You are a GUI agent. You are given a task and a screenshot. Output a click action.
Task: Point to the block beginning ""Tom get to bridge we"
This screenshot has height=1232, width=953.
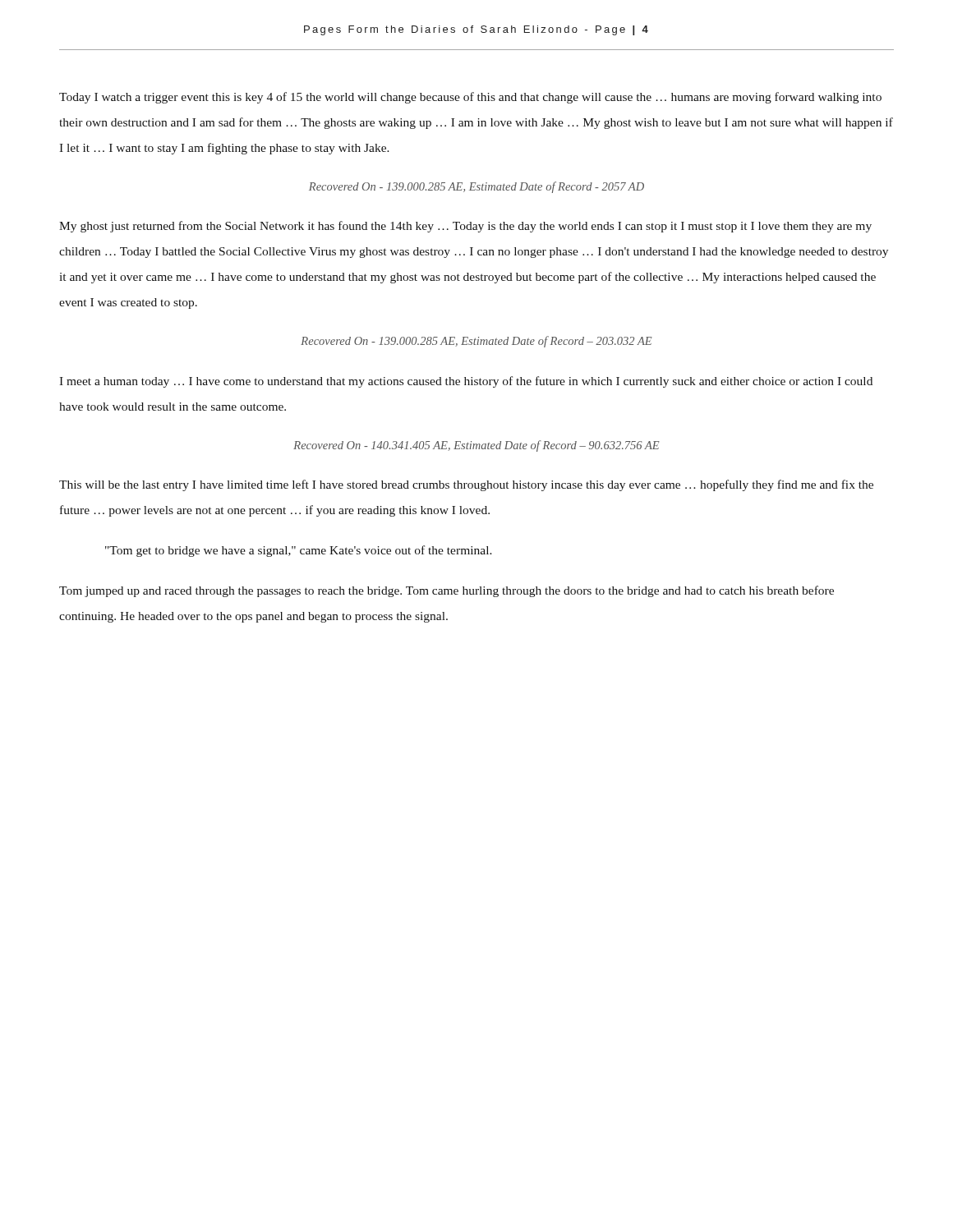click(298, 550)
